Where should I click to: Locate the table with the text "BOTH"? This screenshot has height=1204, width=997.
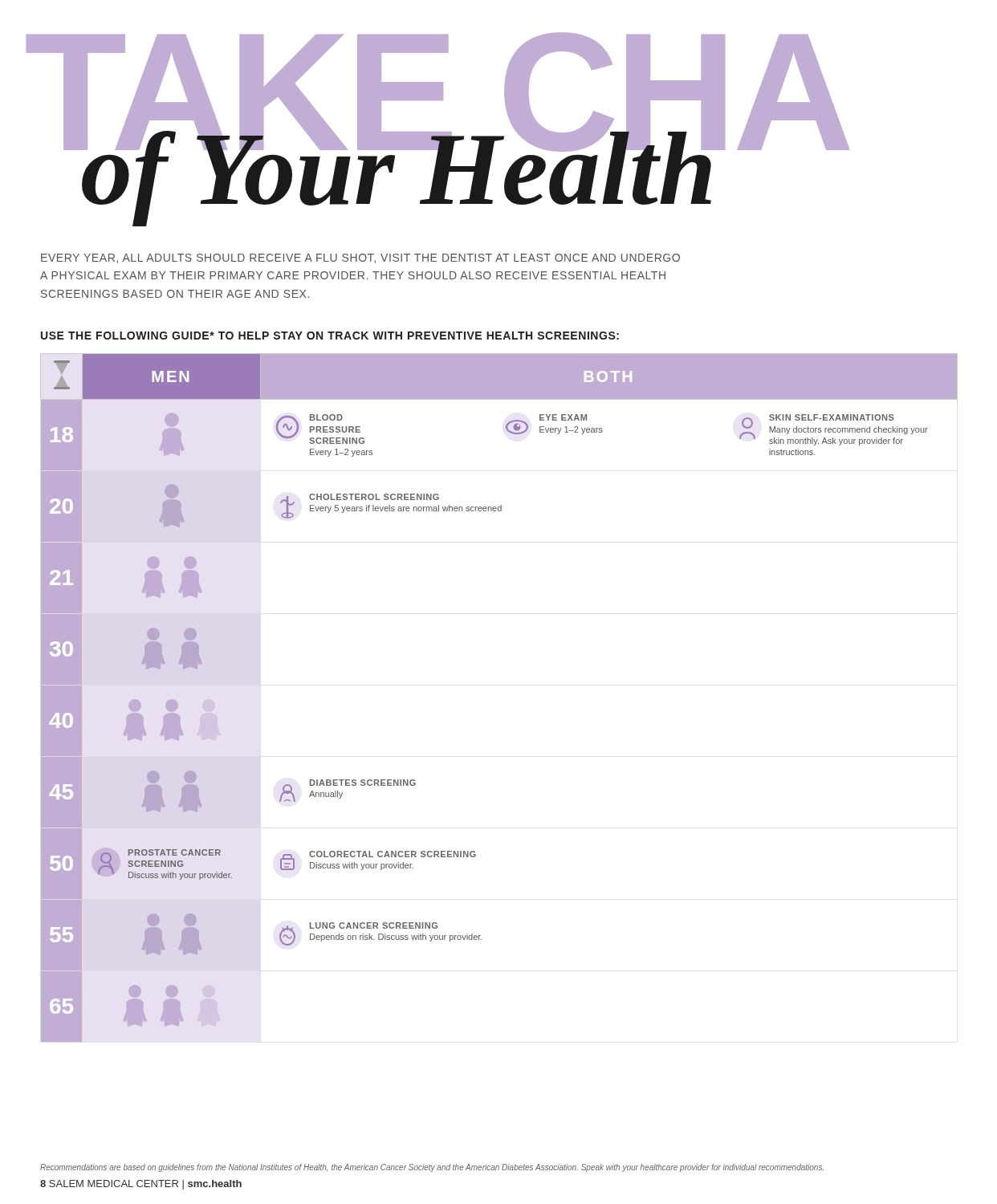[498, 698]
